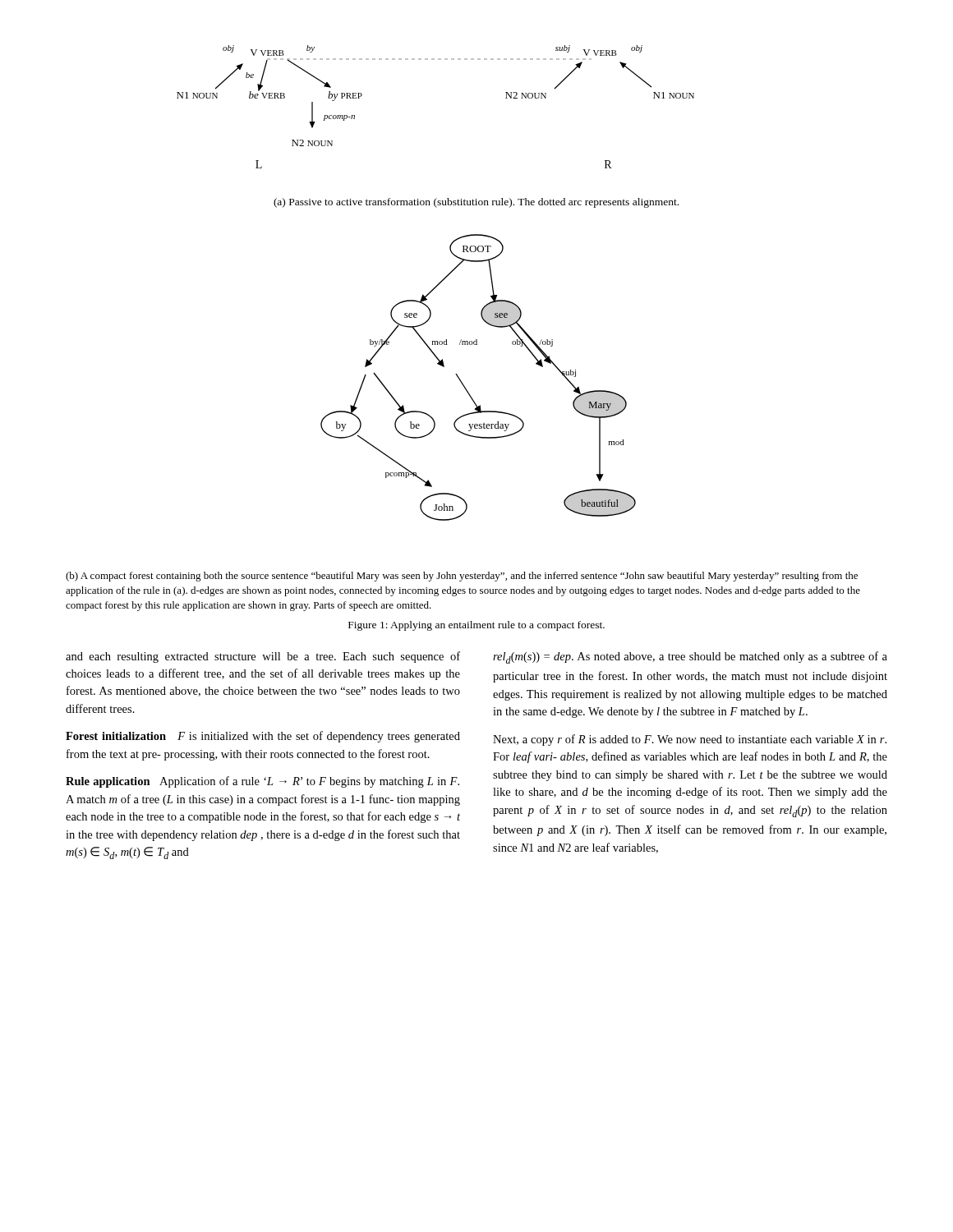Screen dimensions: 1232x953
Task: Where is the caption that starts "Figure 1: Applying an entailment rule to a"?
Action: pyautogui.click(x=476, y=624)
